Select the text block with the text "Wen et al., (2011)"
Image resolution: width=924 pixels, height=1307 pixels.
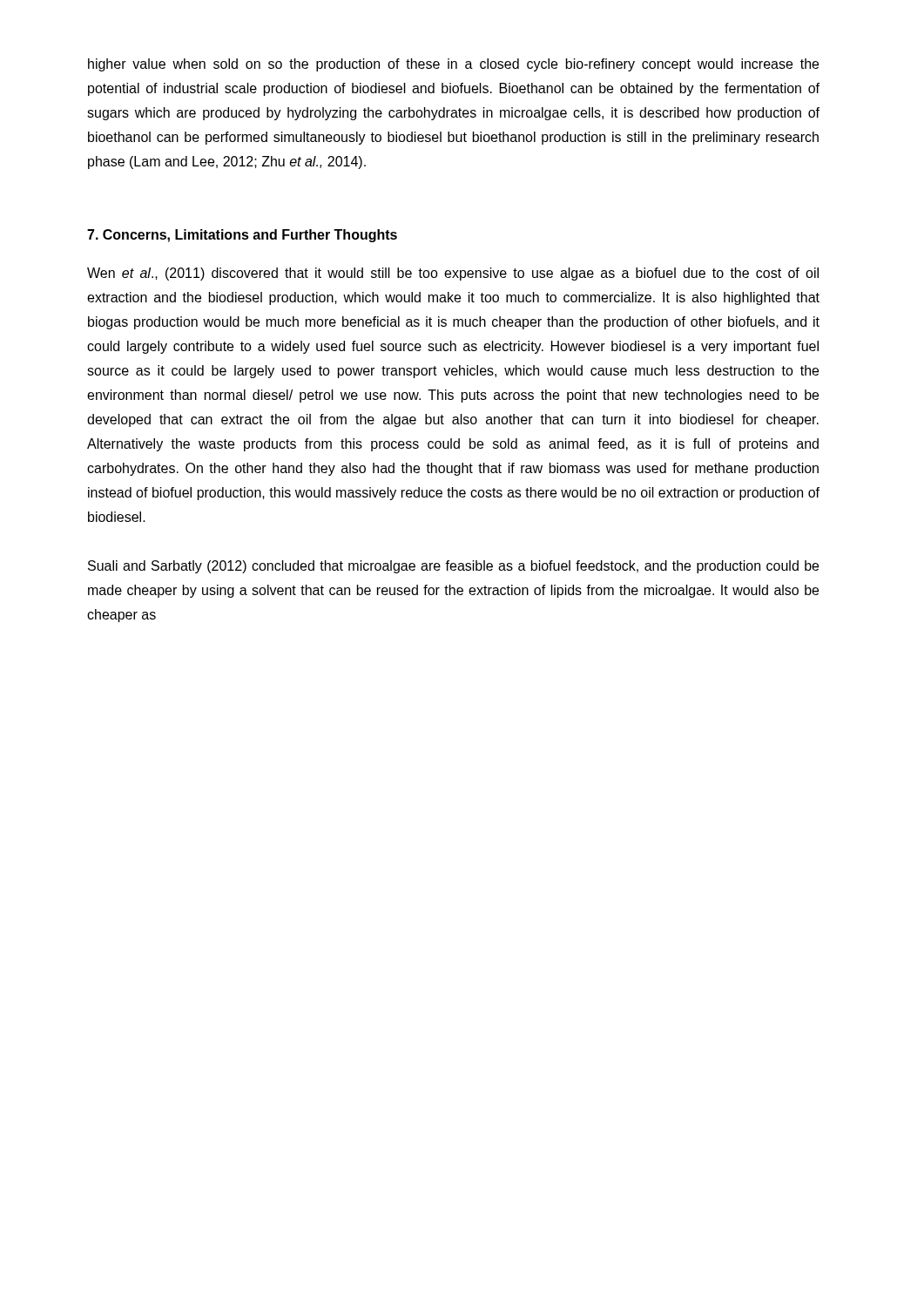click(x=453, y=396)
